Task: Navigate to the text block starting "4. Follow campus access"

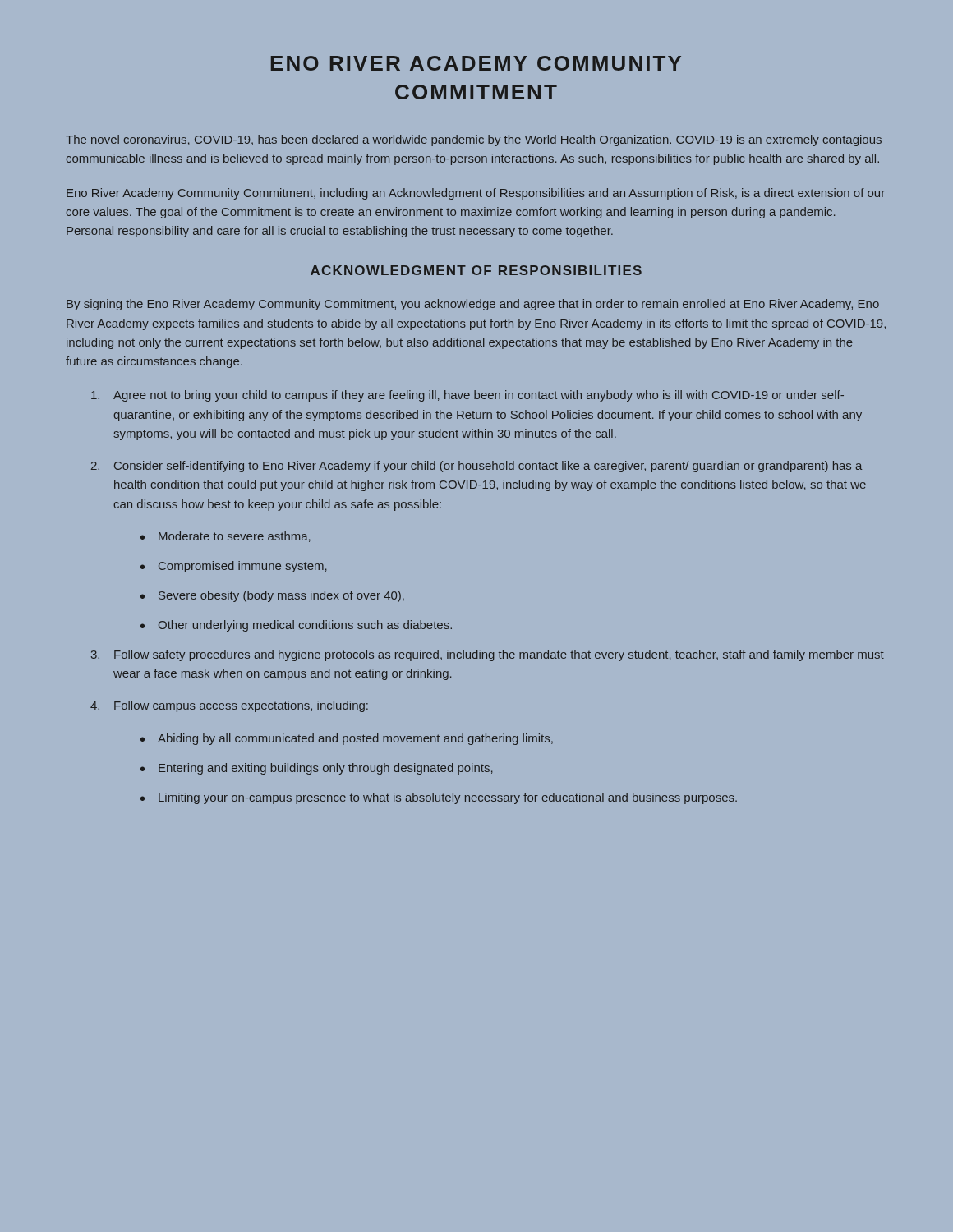Action: 229,706
